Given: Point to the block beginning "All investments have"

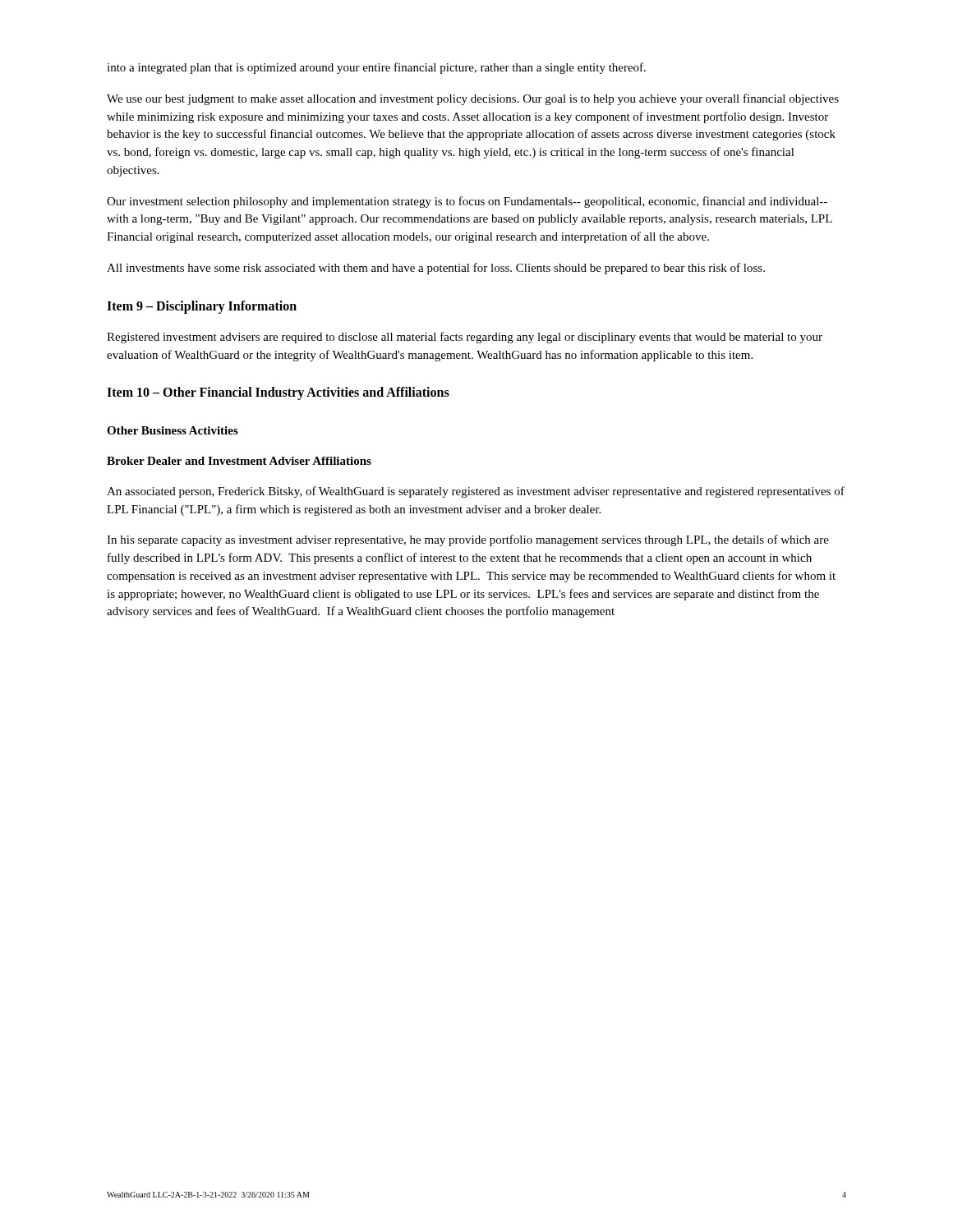Looking at the screenshot, I should pos(436,268).
